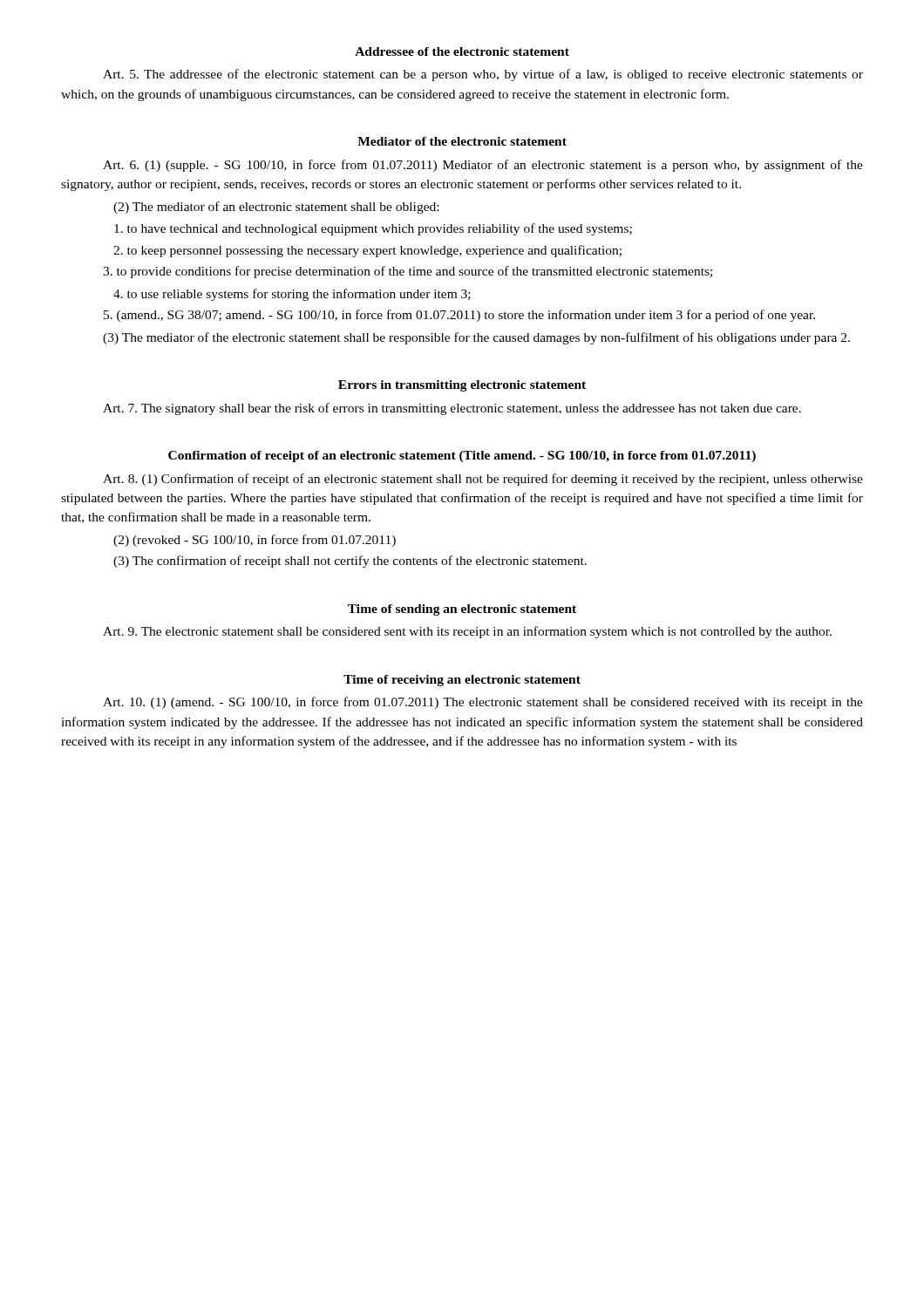This screenshot has height=1308, width=924.
Task: Locate the section header containing "Time of receiving an electronic"
Action: tap(462, 679)
